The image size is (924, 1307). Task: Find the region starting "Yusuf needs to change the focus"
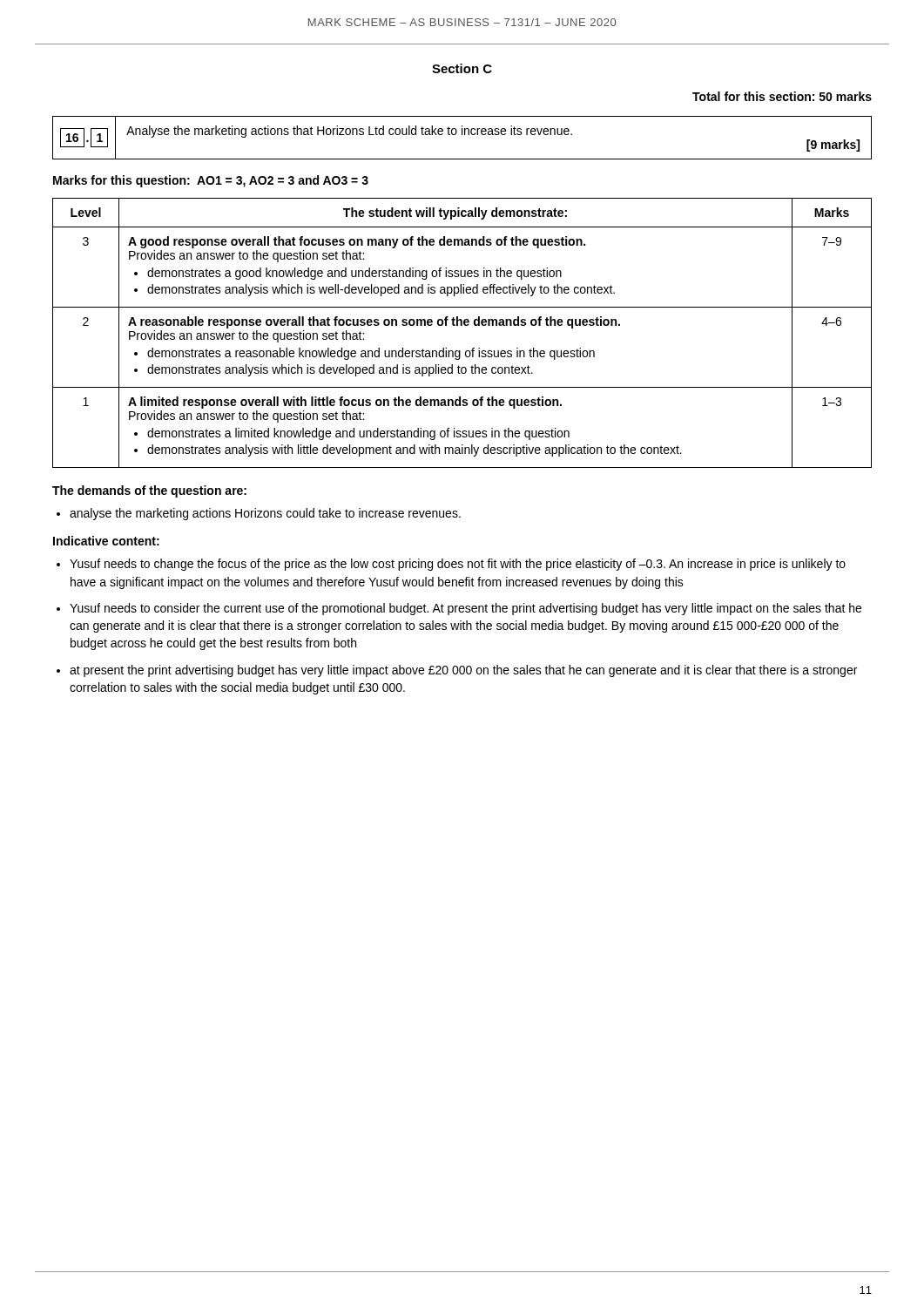pyautogui.click(x=458, y=573)
